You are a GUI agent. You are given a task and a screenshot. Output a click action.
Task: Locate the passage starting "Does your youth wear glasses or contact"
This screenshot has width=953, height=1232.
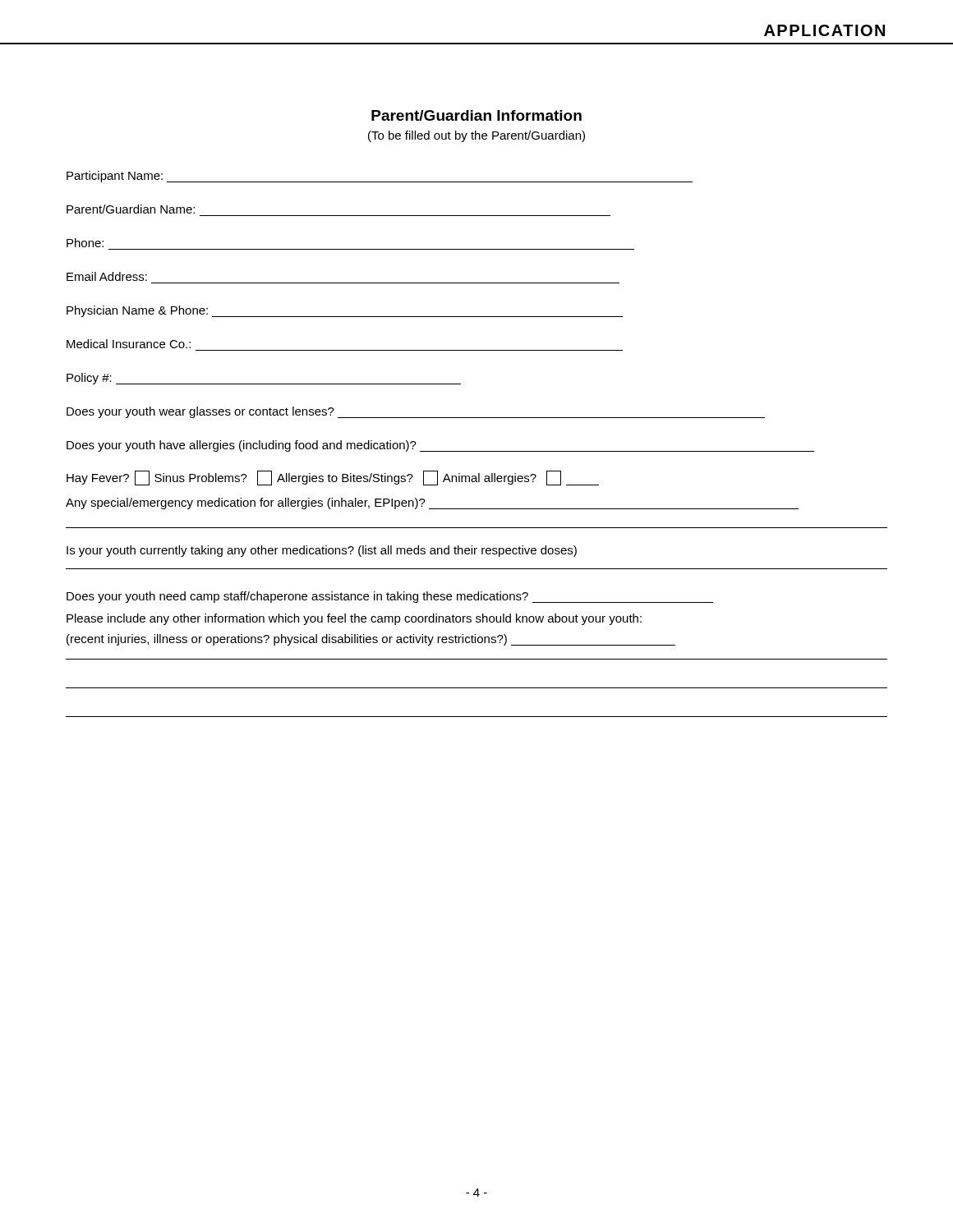pyautogui.click(x=415, y=410)
